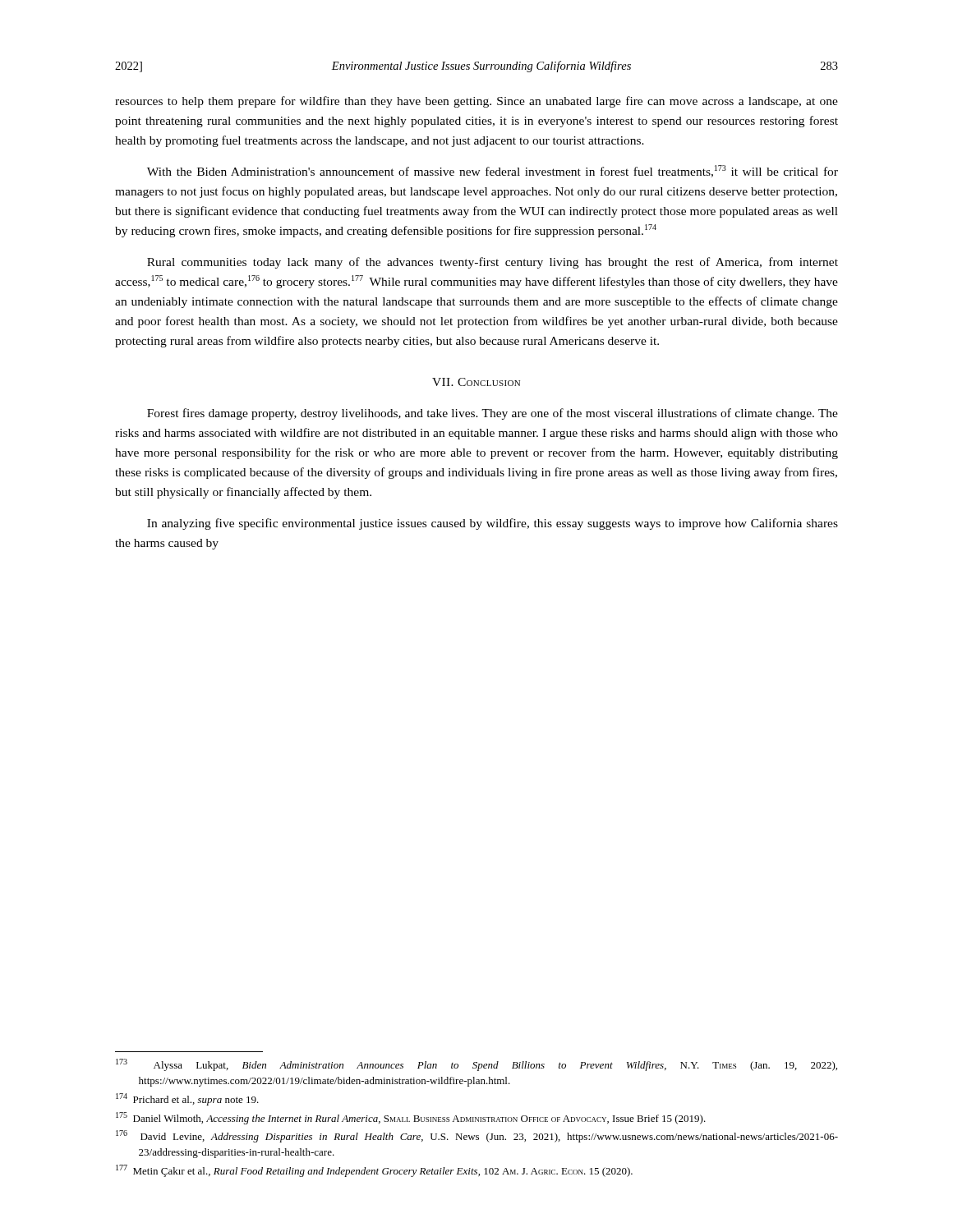Locate the block of text that opens with "177 Metin Çakır et al.,"
The width and height of the screenshot is (953, 1232).
pos(374,1171)
